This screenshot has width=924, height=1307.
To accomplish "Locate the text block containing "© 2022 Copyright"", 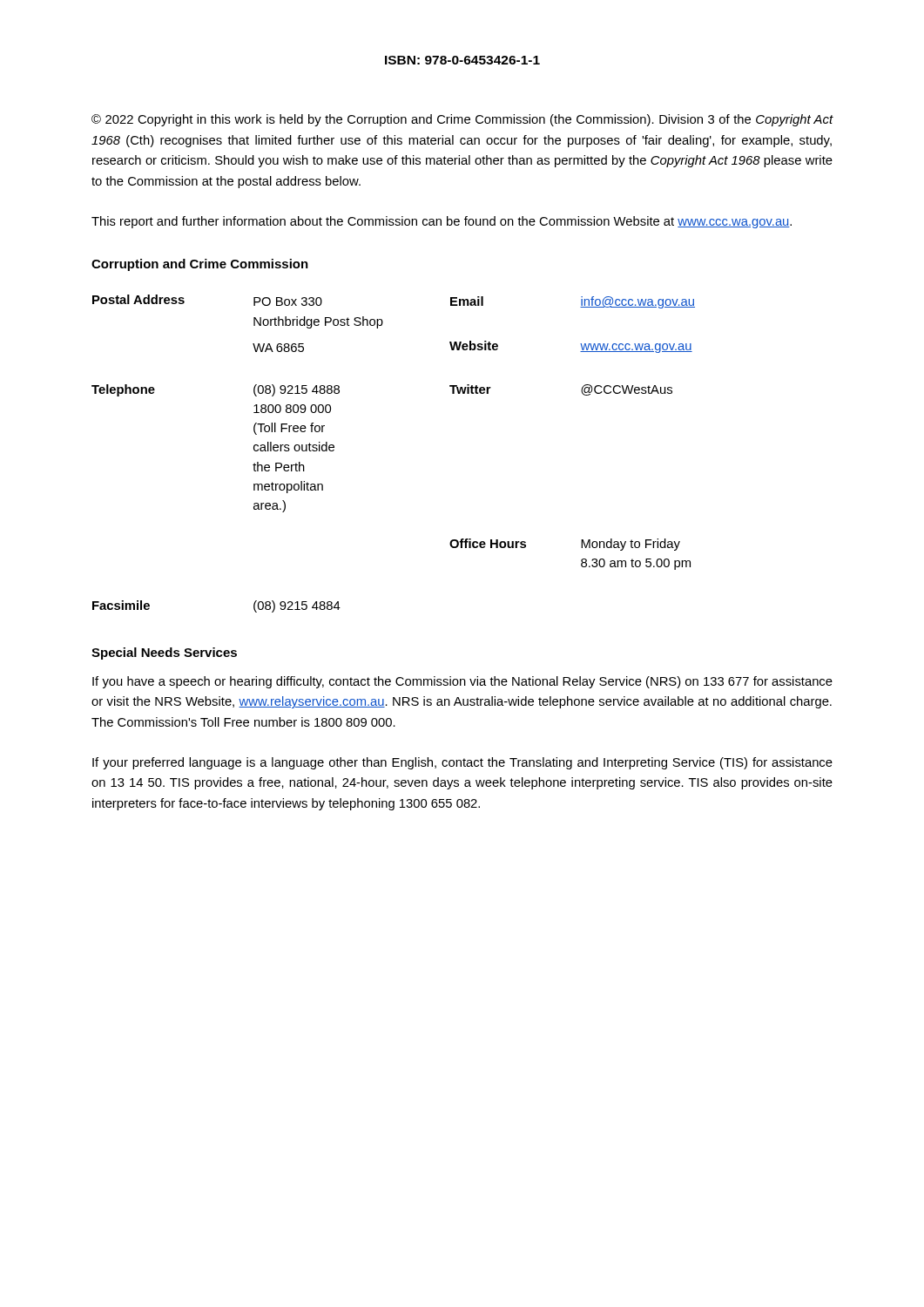I will tap(462, 150).
